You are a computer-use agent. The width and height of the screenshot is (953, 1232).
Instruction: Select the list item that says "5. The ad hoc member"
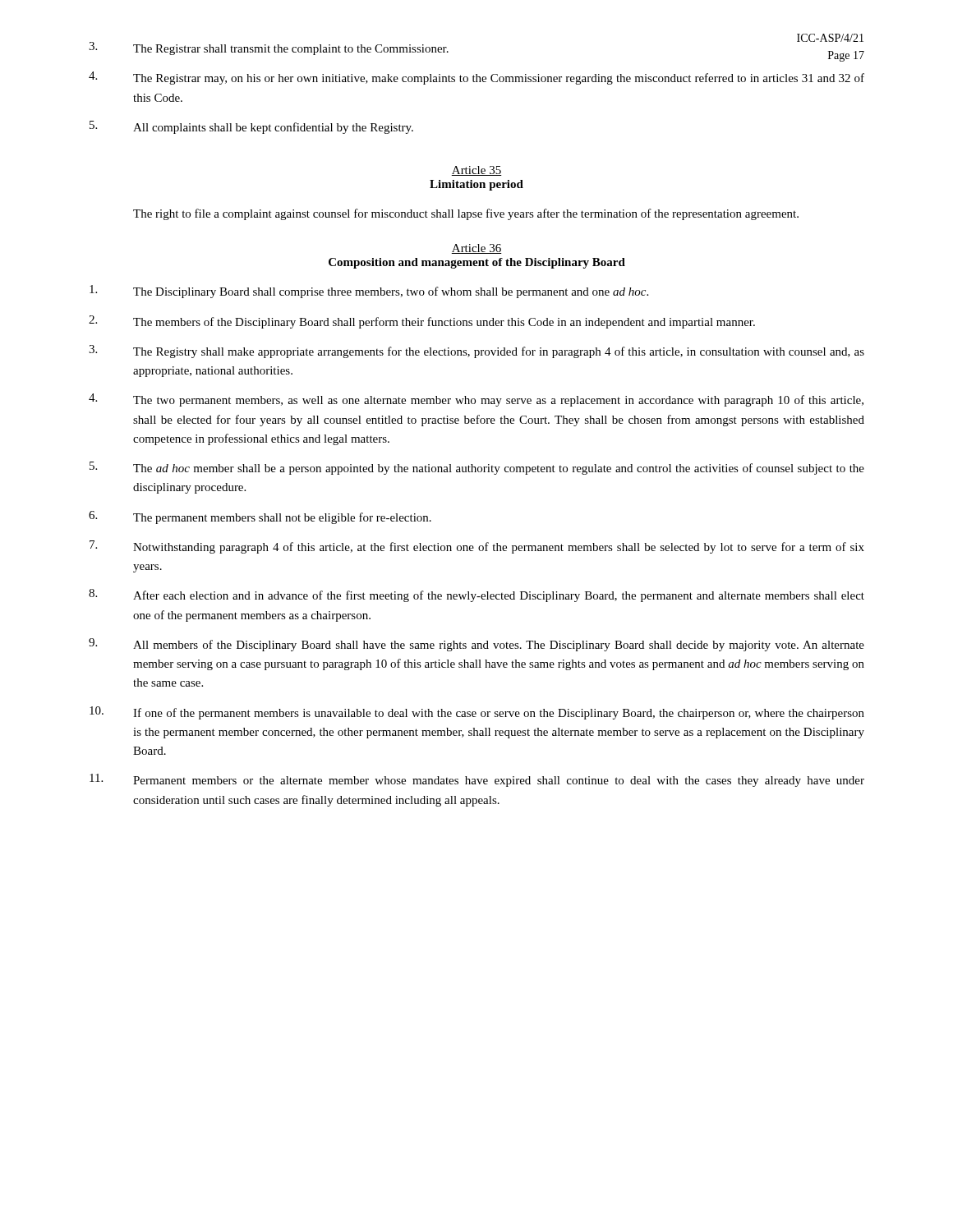point(476,478)
